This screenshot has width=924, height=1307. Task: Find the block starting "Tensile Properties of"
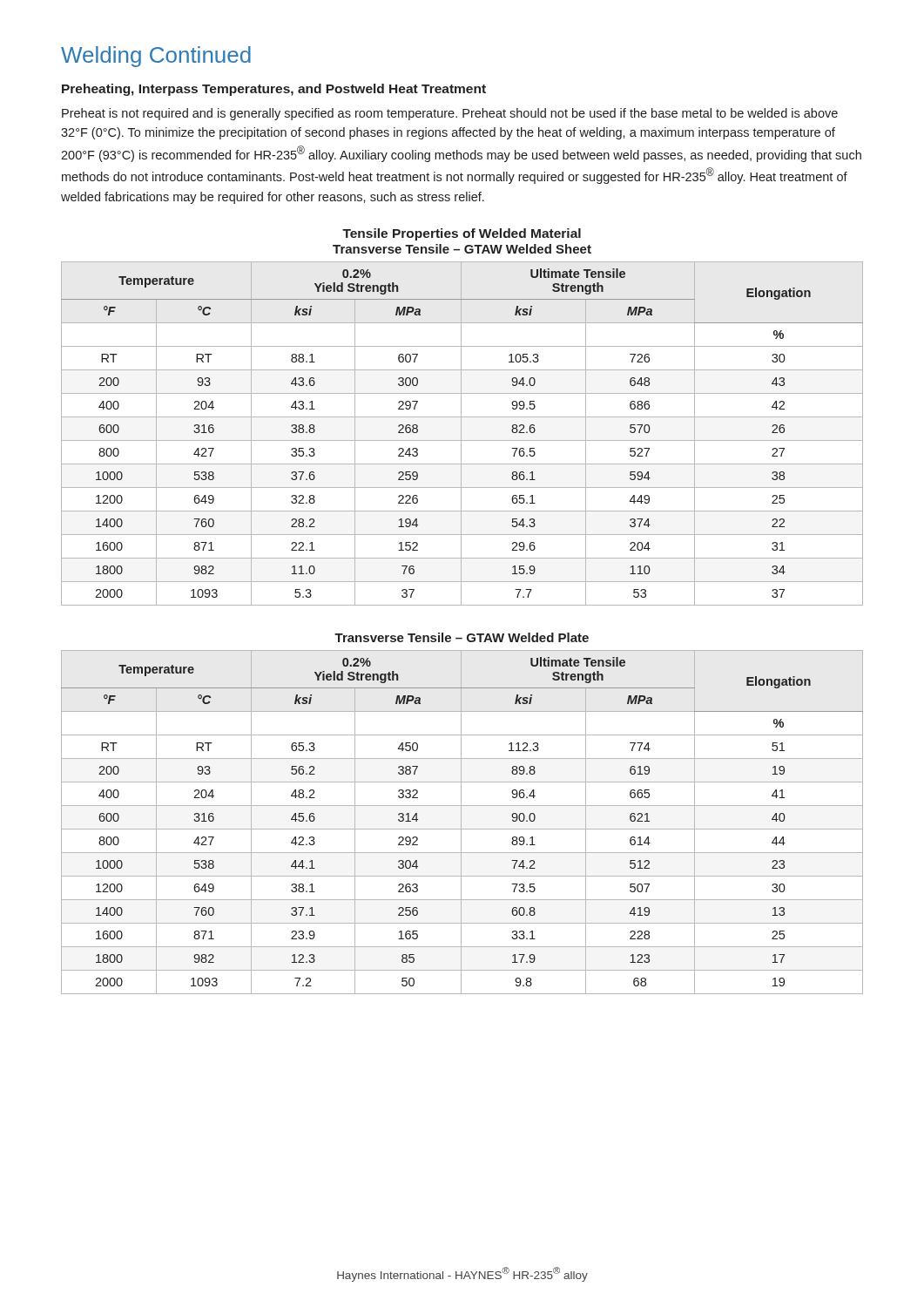tap(462, 241)
